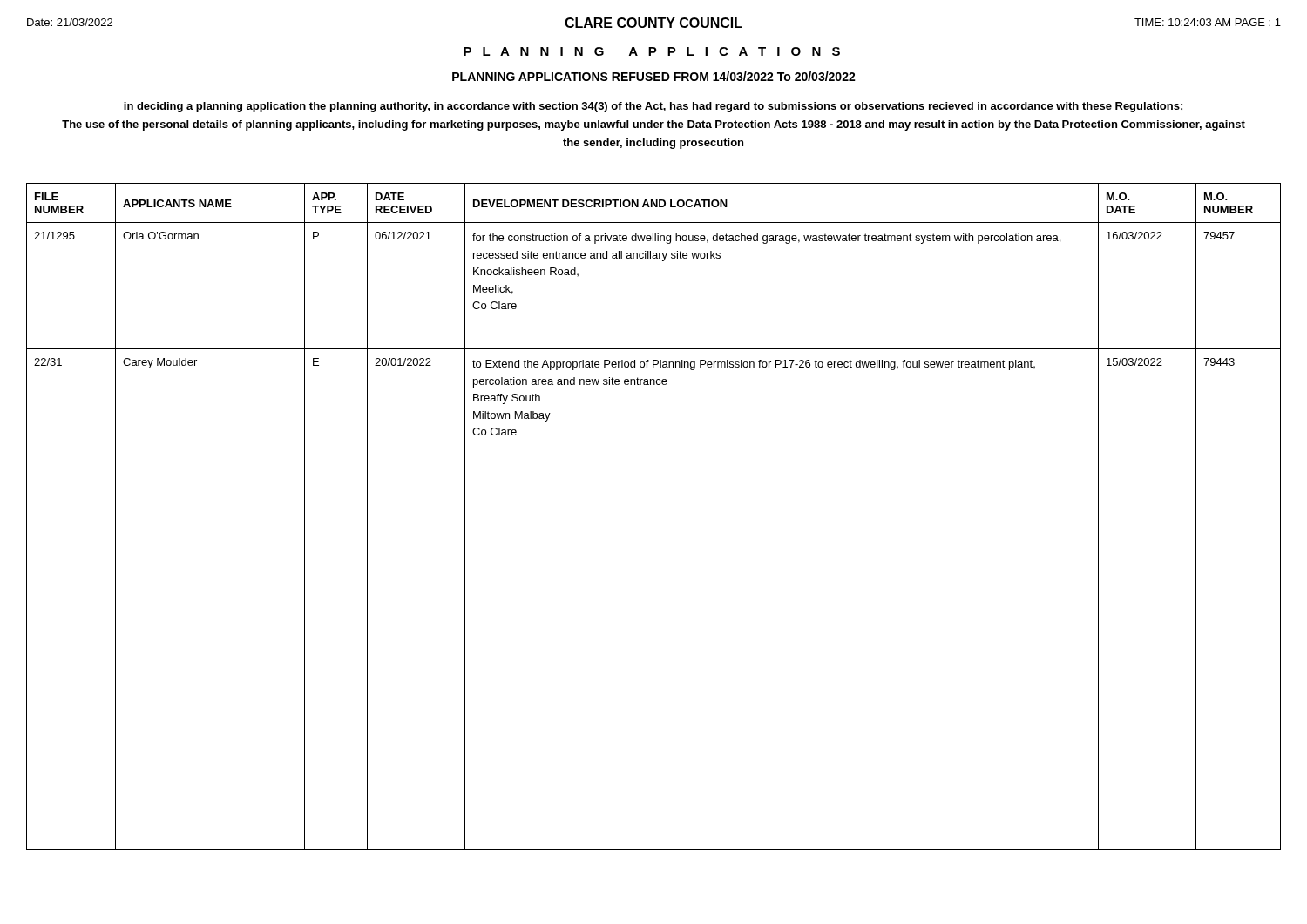This screenshot has width=1307, height=924.
Task: Locate the table with the text "APP. TYPE"
Action: point(654,516)
